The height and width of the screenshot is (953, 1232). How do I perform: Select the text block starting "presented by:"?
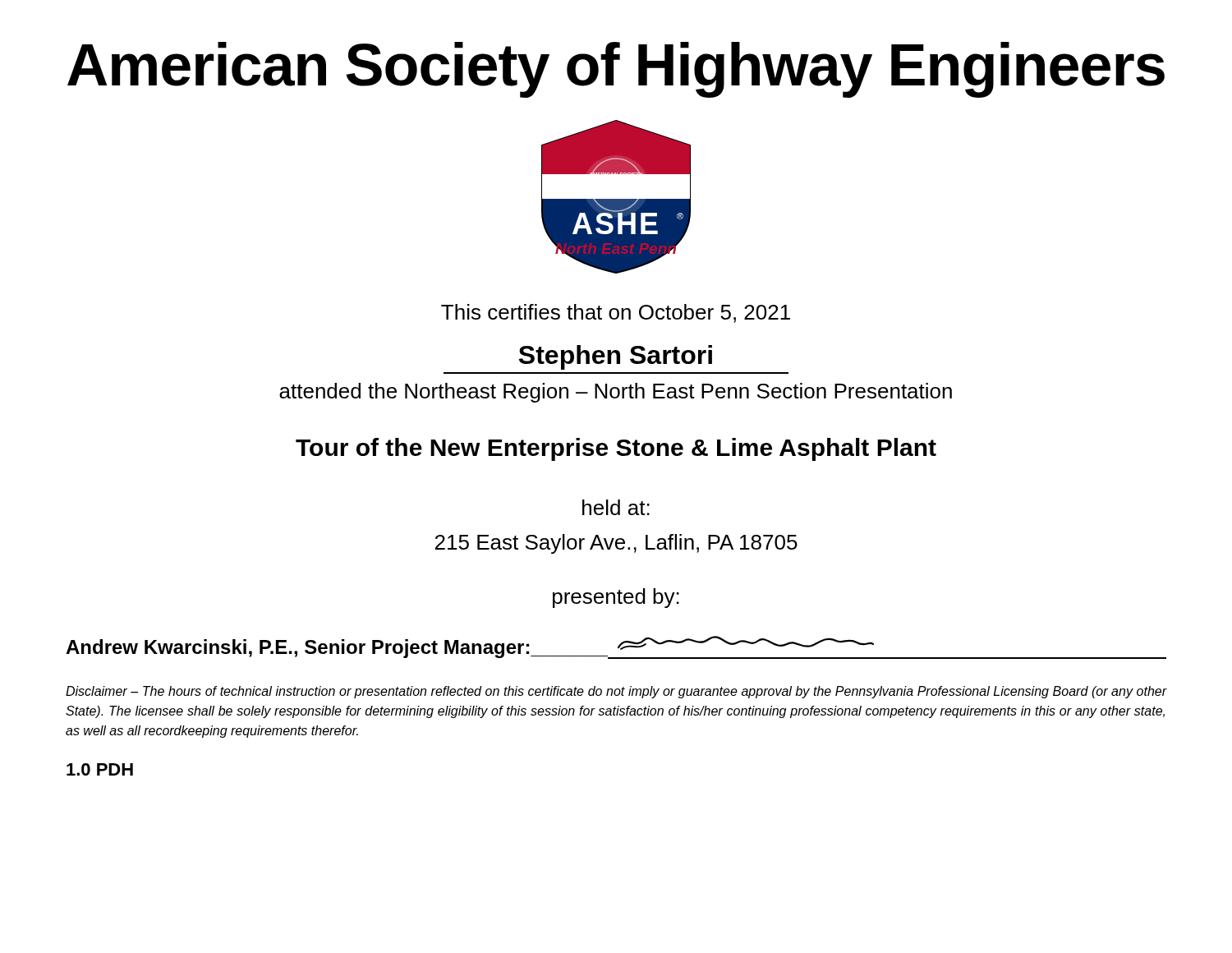tap(616, 597)
